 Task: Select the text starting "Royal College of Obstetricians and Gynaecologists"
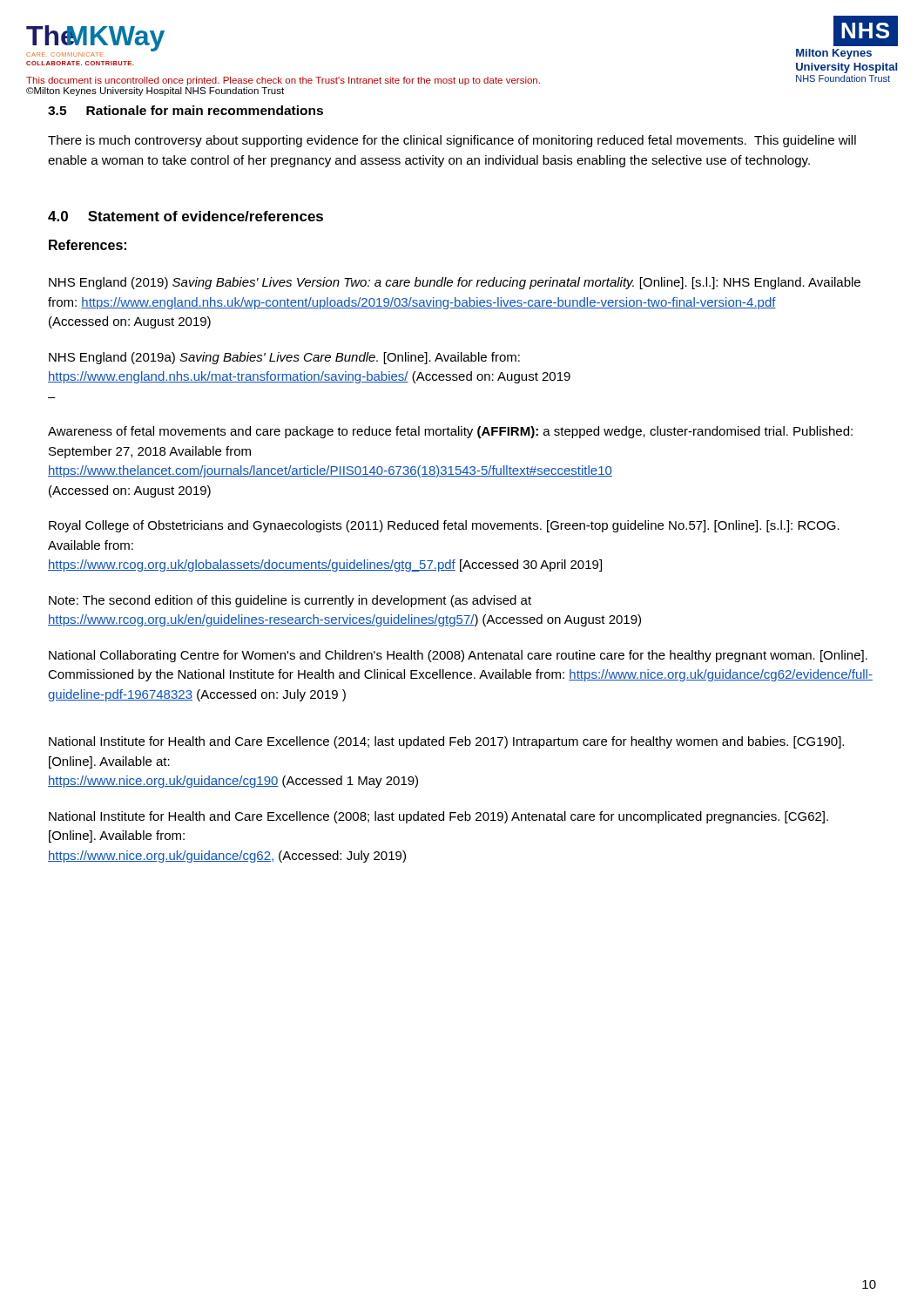pyautogui.click(x=444, y=526)
